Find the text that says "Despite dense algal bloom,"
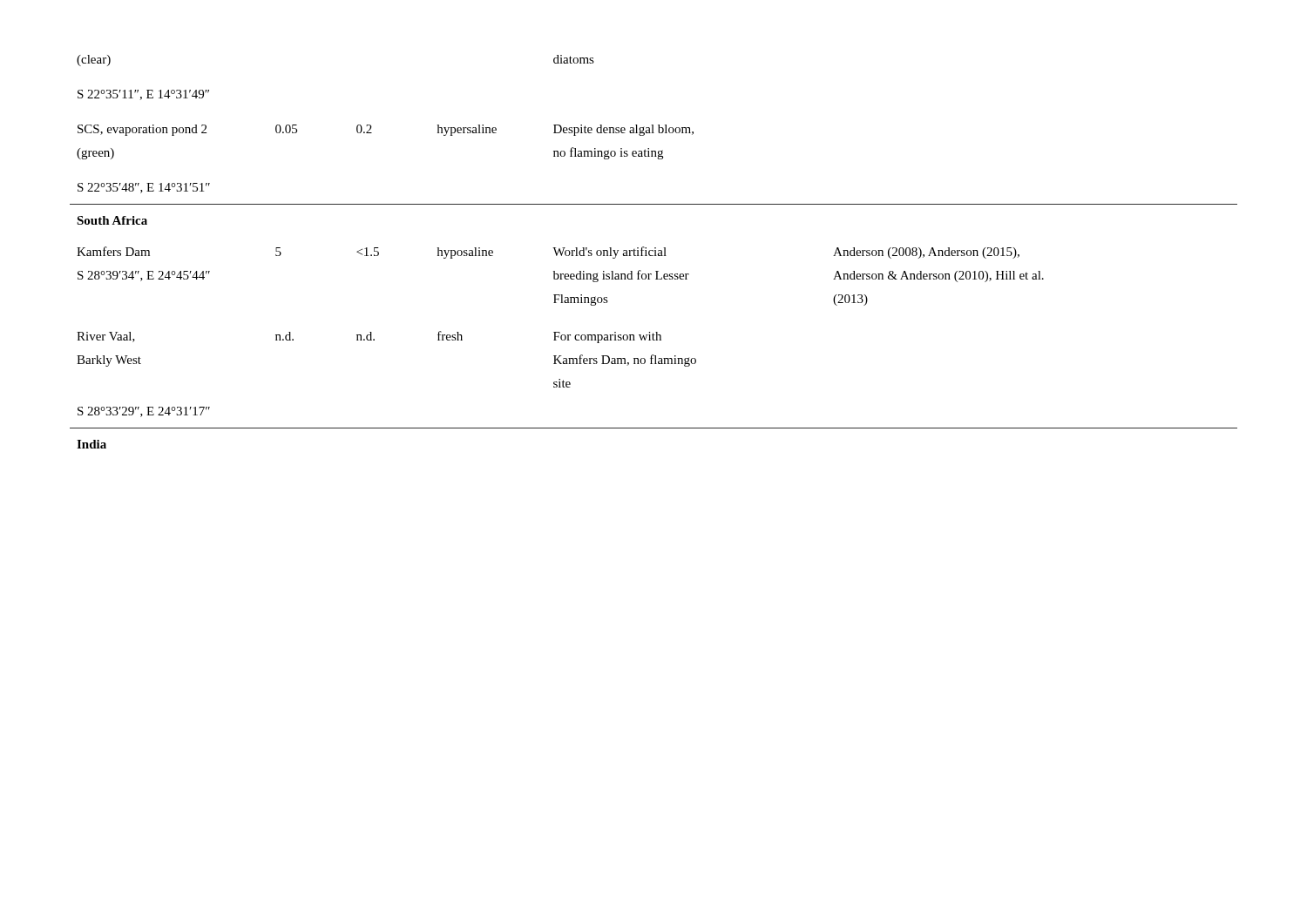The width and height of the screenshot is (1307, 924). pos(624,129)
